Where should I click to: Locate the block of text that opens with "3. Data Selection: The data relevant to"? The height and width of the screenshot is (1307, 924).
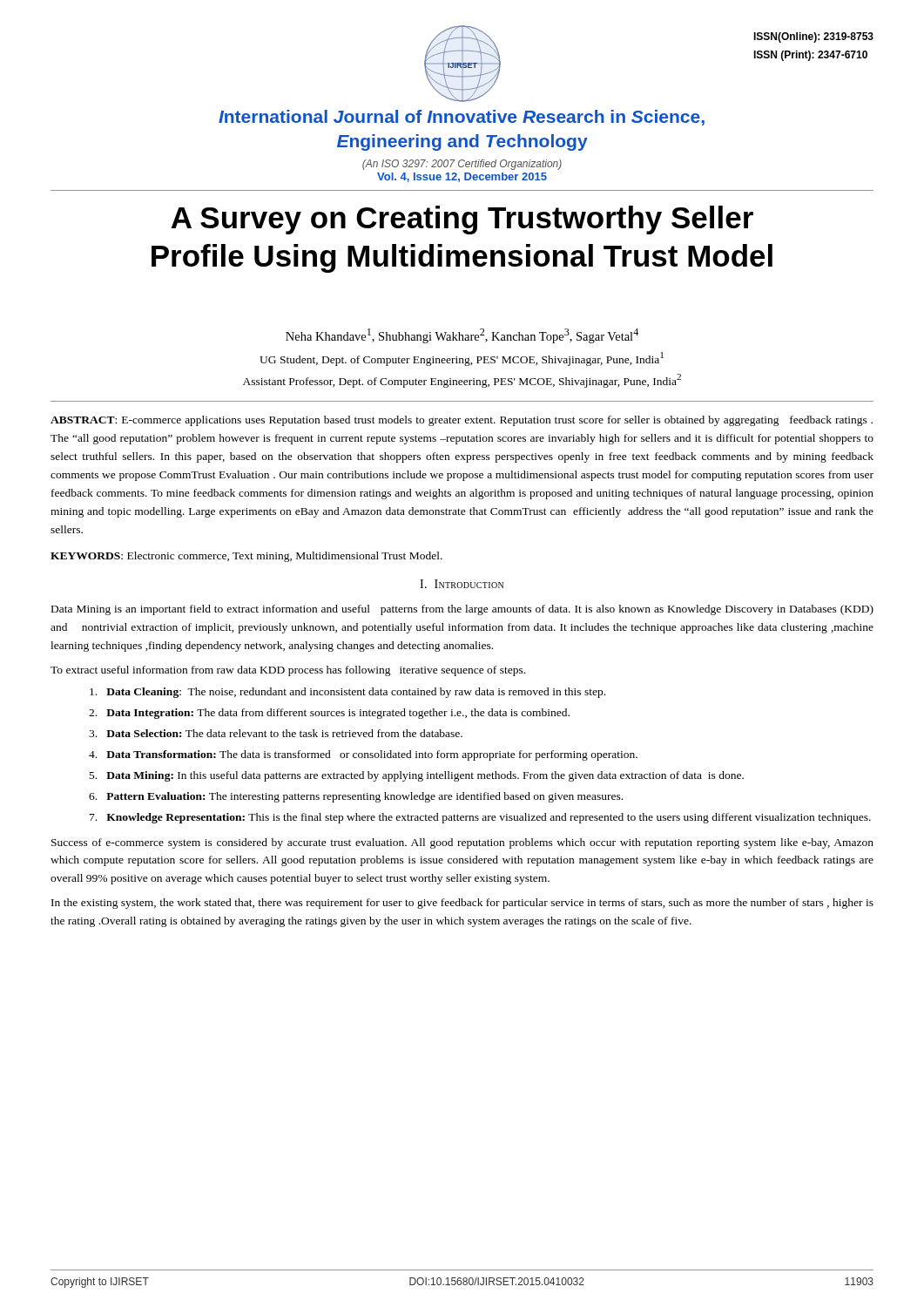click(276, 733)
